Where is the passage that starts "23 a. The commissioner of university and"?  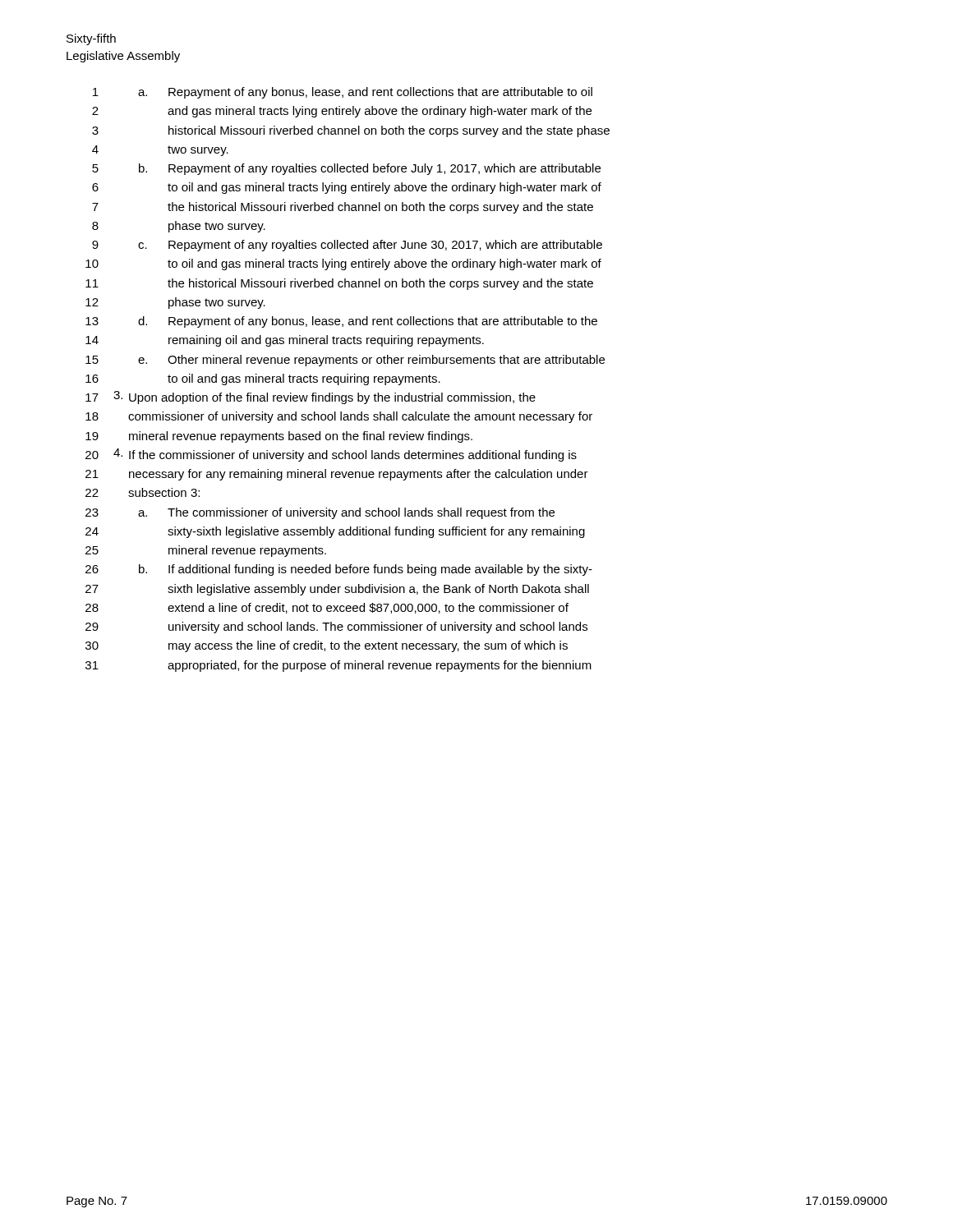coord(476,512)
